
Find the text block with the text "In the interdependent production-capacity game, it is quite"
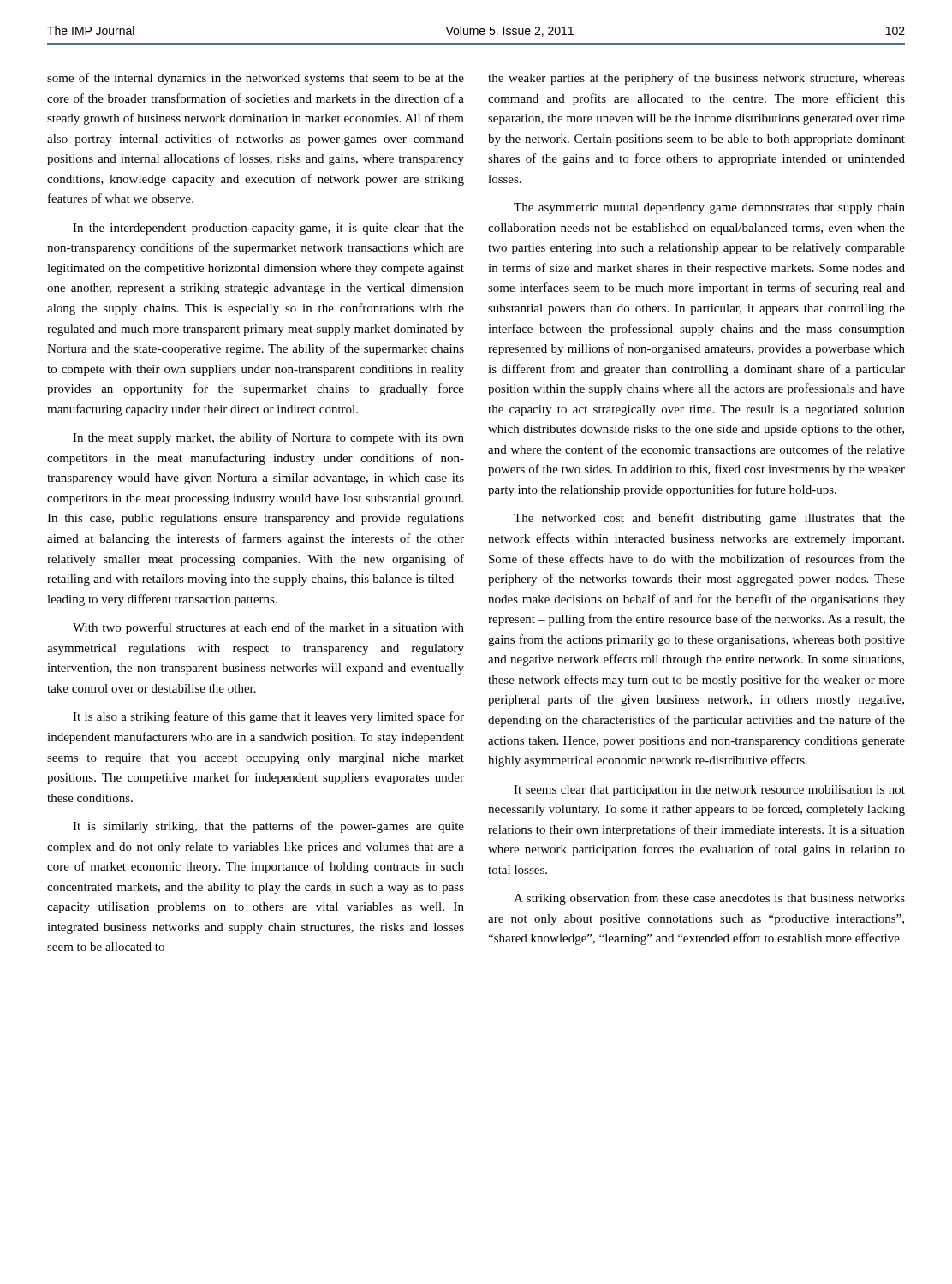tap(256, 319)
